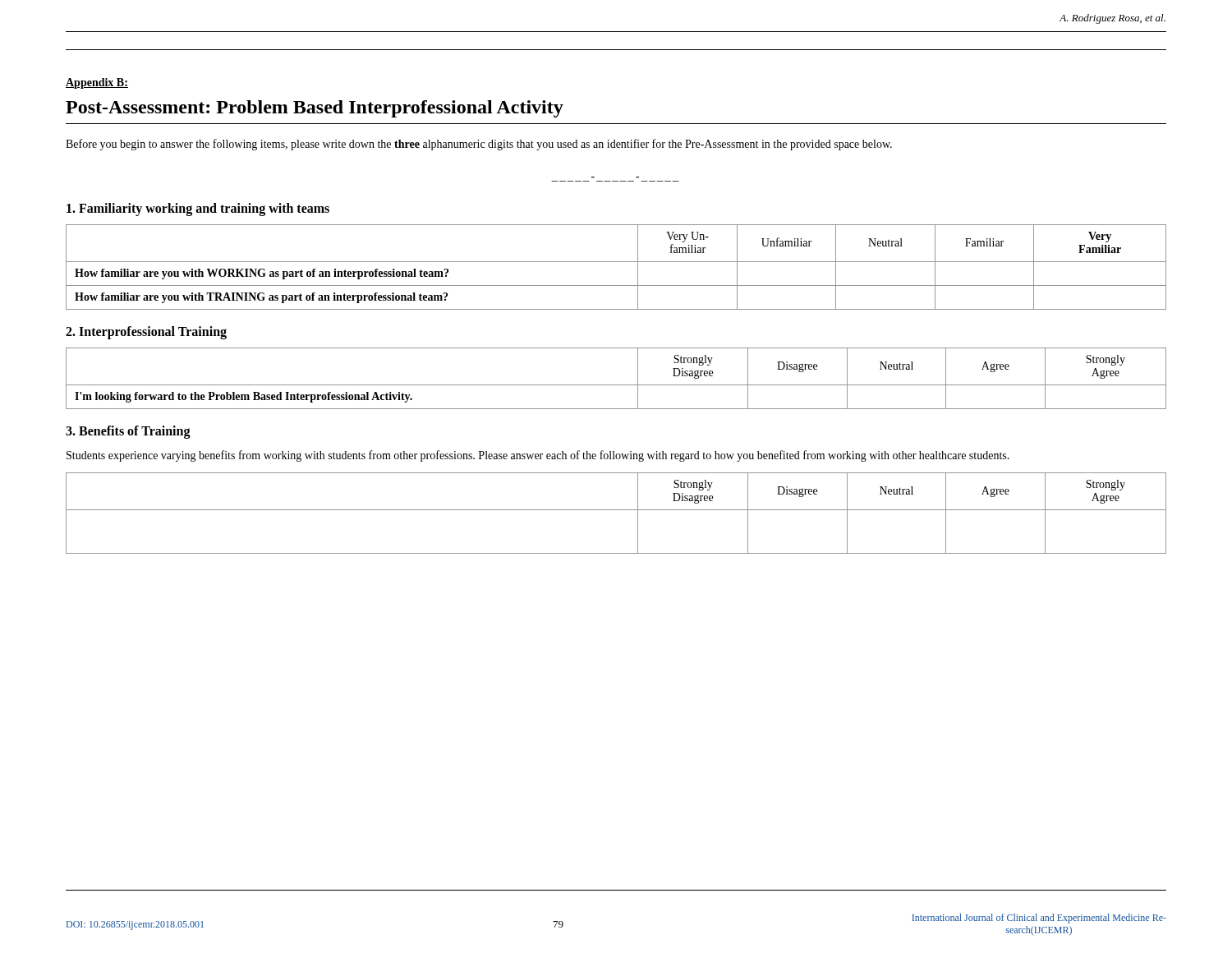Find the block on this page that starts "Before you begin to answer the following items,"

click(479, 144)
